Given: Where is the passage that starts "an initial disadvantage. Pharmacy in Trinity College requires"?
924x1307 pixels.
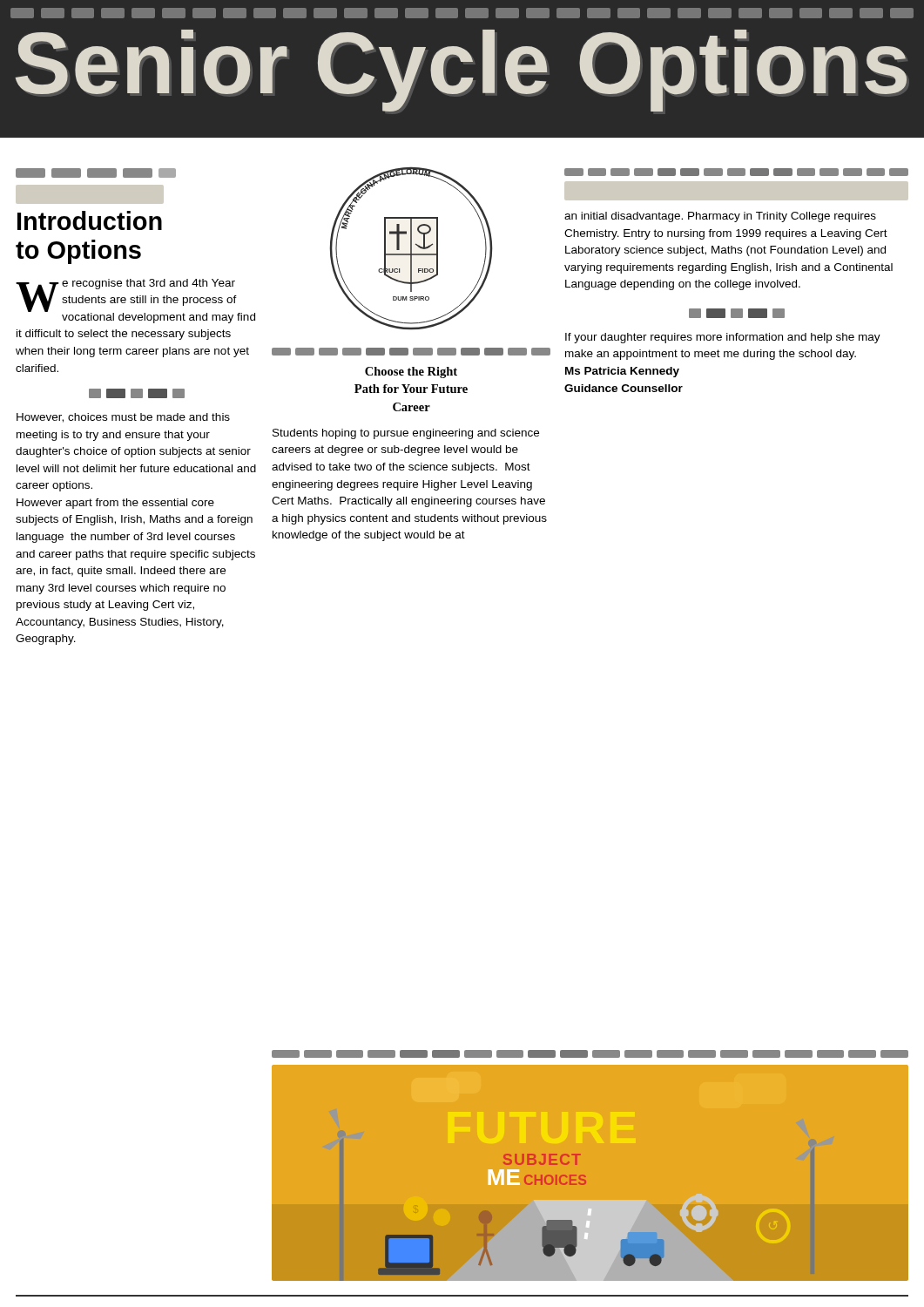Looking at the screenshot, I should [729, 250].
